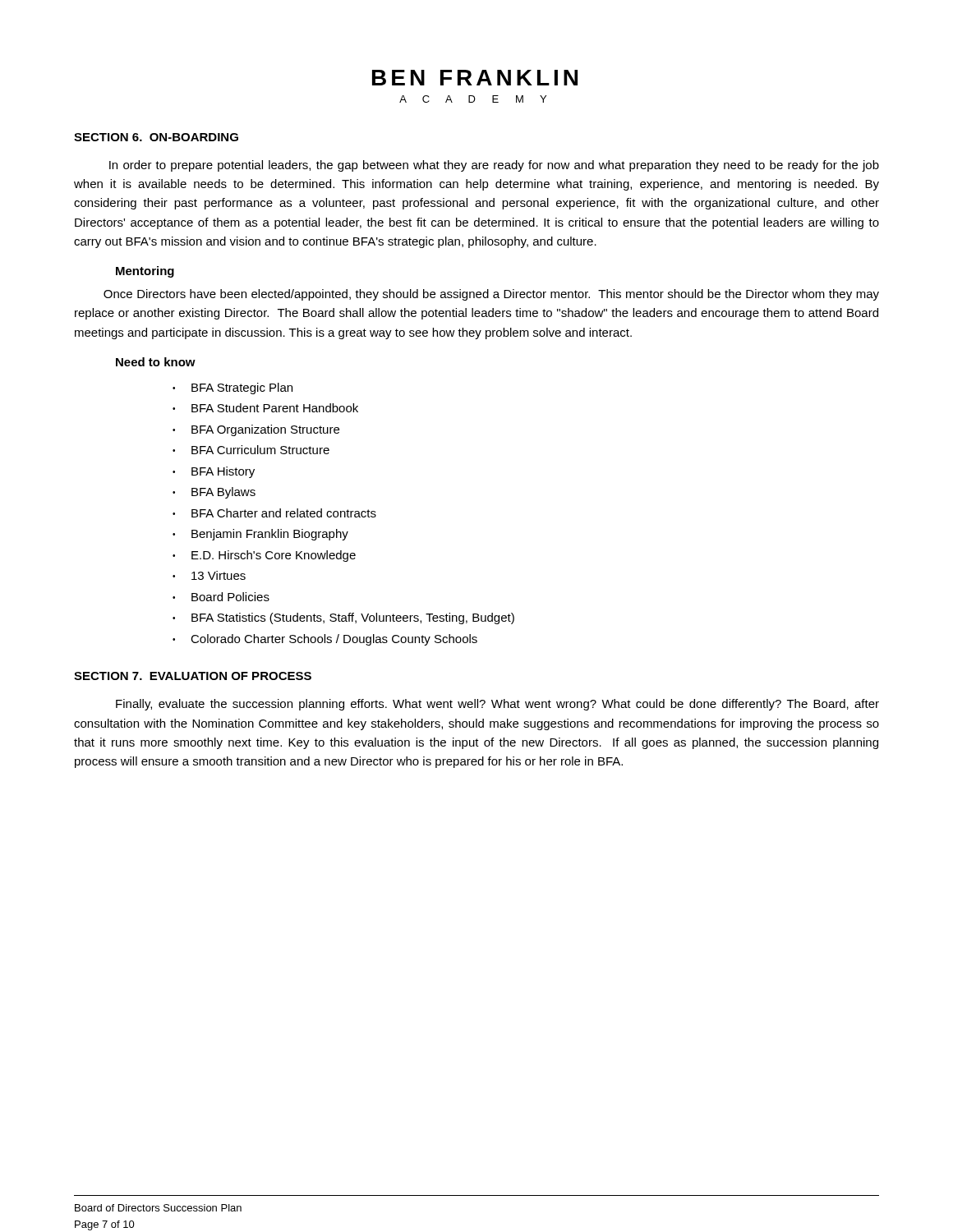Find the text block starting "•Benjamin Franklin Biography"
The width and height of the screenshot is (953, 1232).
[260, 534]
